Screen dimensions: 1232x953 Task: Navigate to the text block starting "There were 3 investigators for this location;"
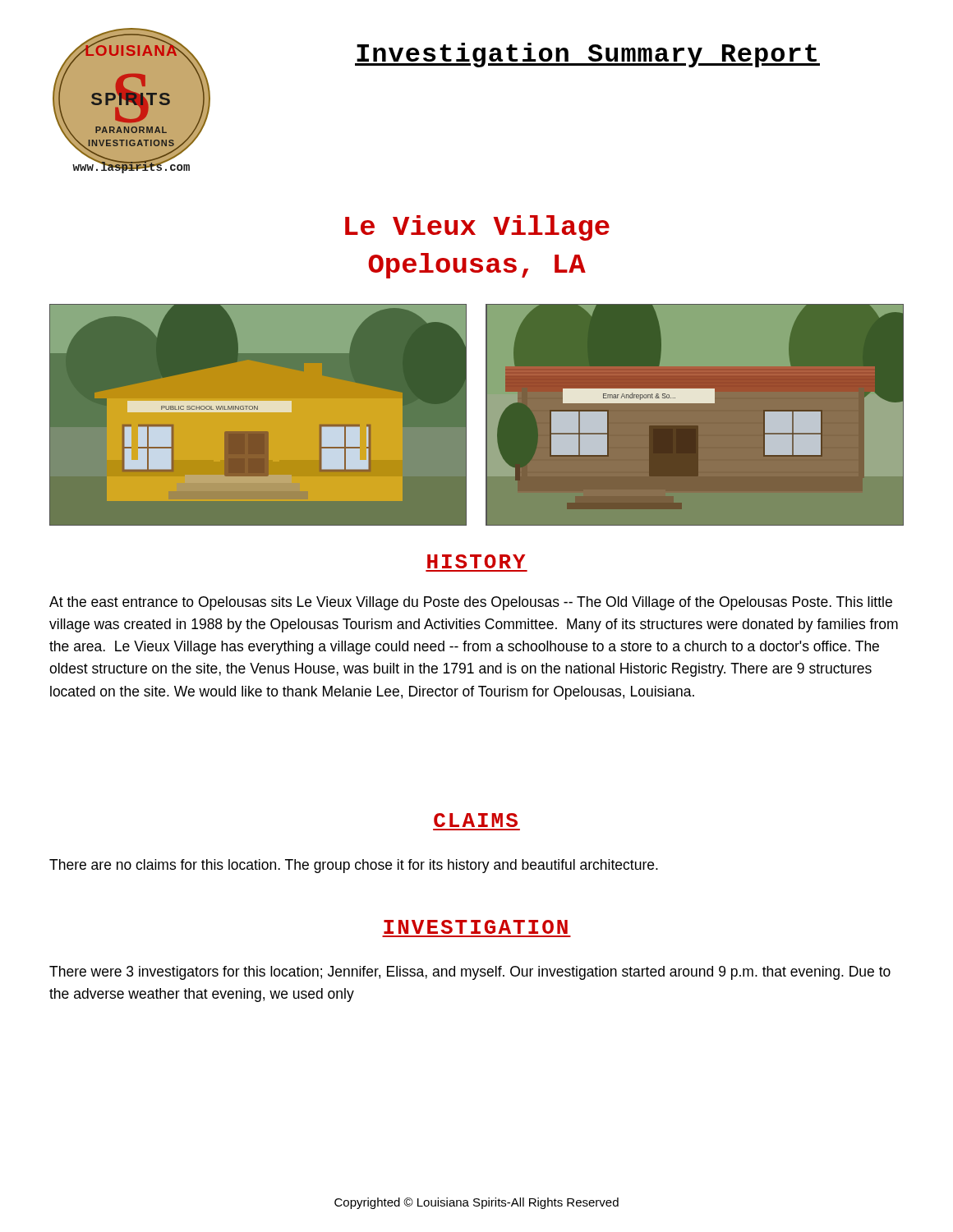(470, 983)
